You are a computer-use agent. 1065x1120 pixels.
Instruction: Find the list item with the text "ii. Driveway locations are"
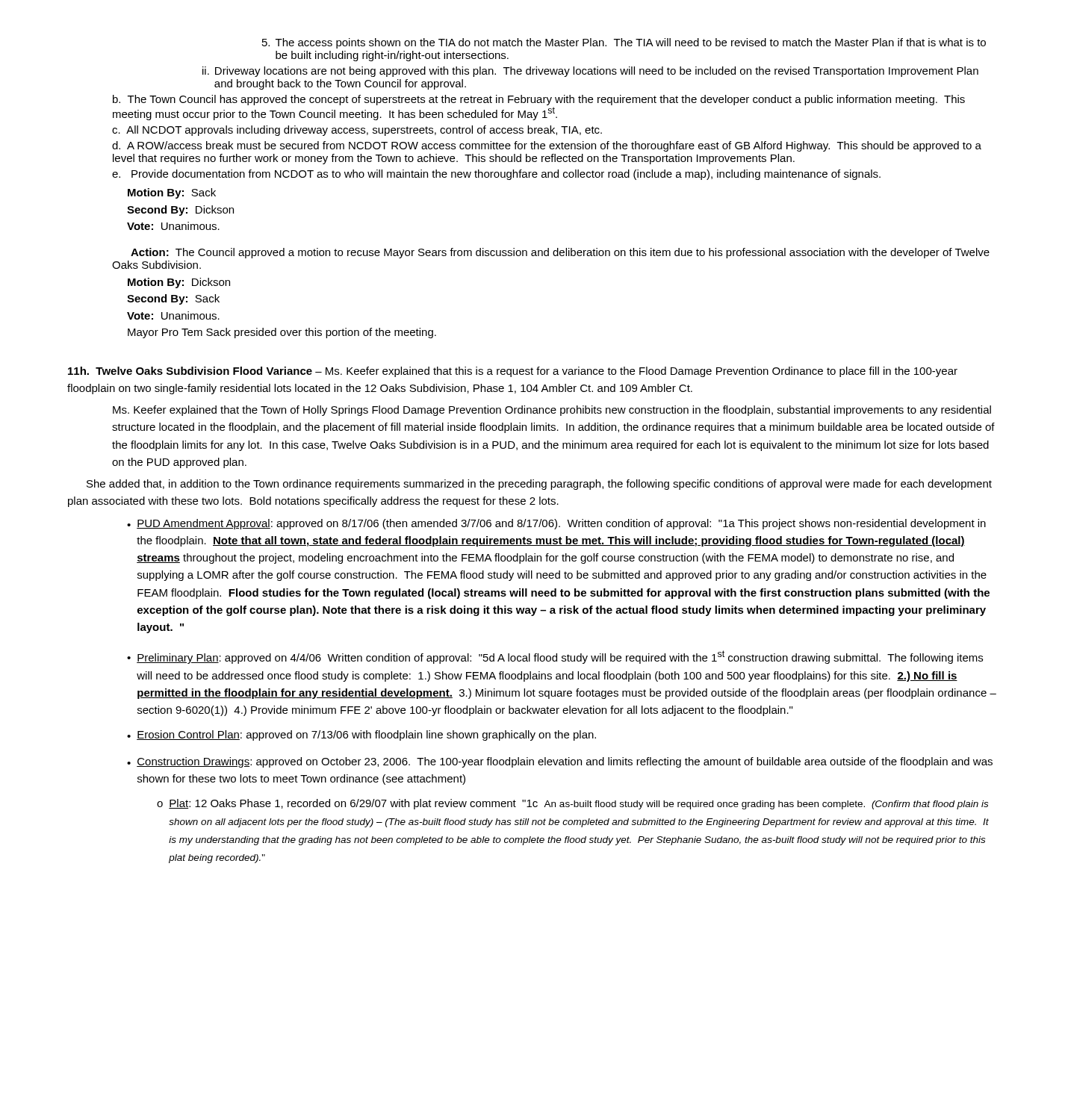coord(600,77)
